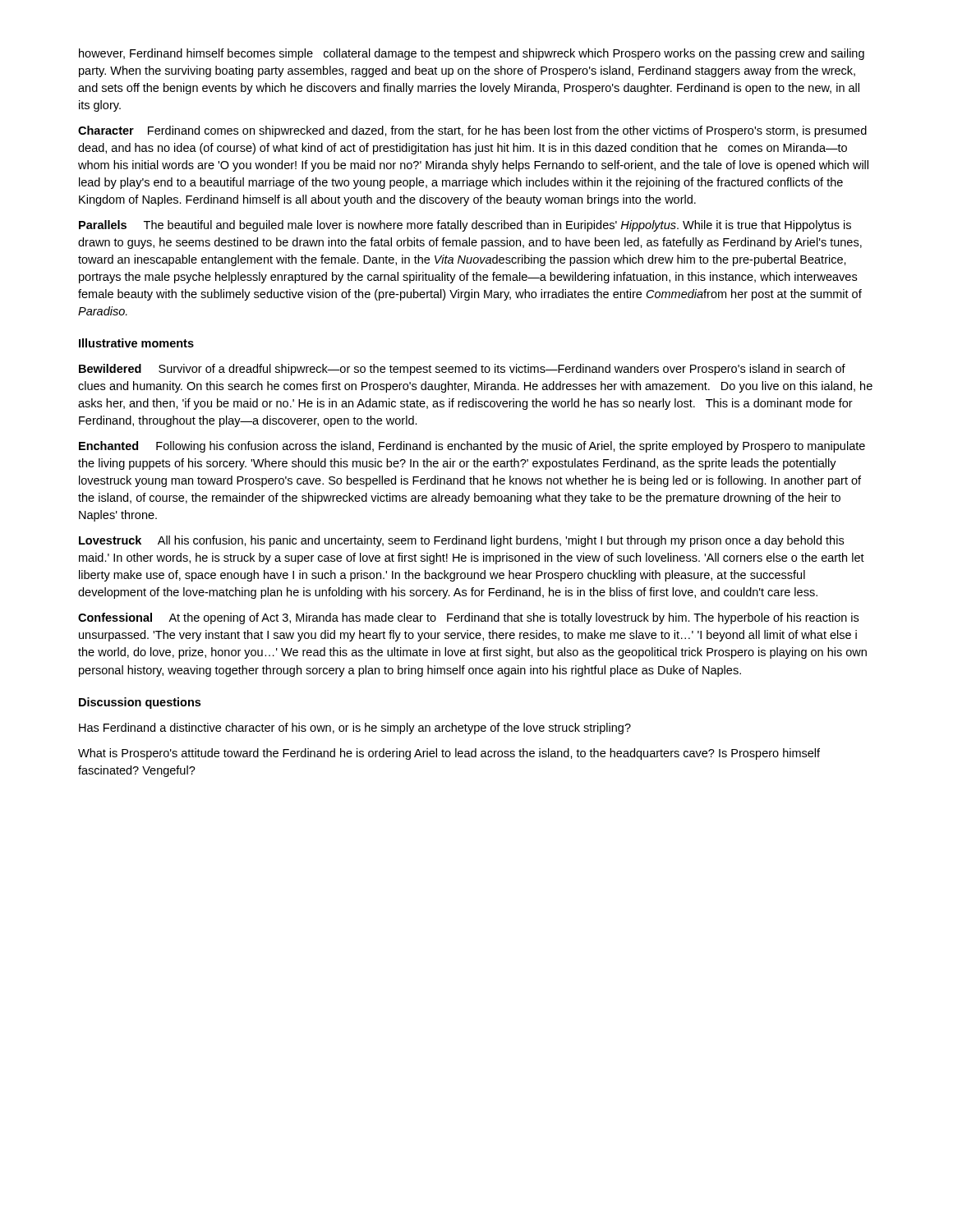This screenshot has width=953, height=1232.
Task: Click the passage that begins "however, Ferdinand himself becomes simple collateral"
Action: coord(476,80)
